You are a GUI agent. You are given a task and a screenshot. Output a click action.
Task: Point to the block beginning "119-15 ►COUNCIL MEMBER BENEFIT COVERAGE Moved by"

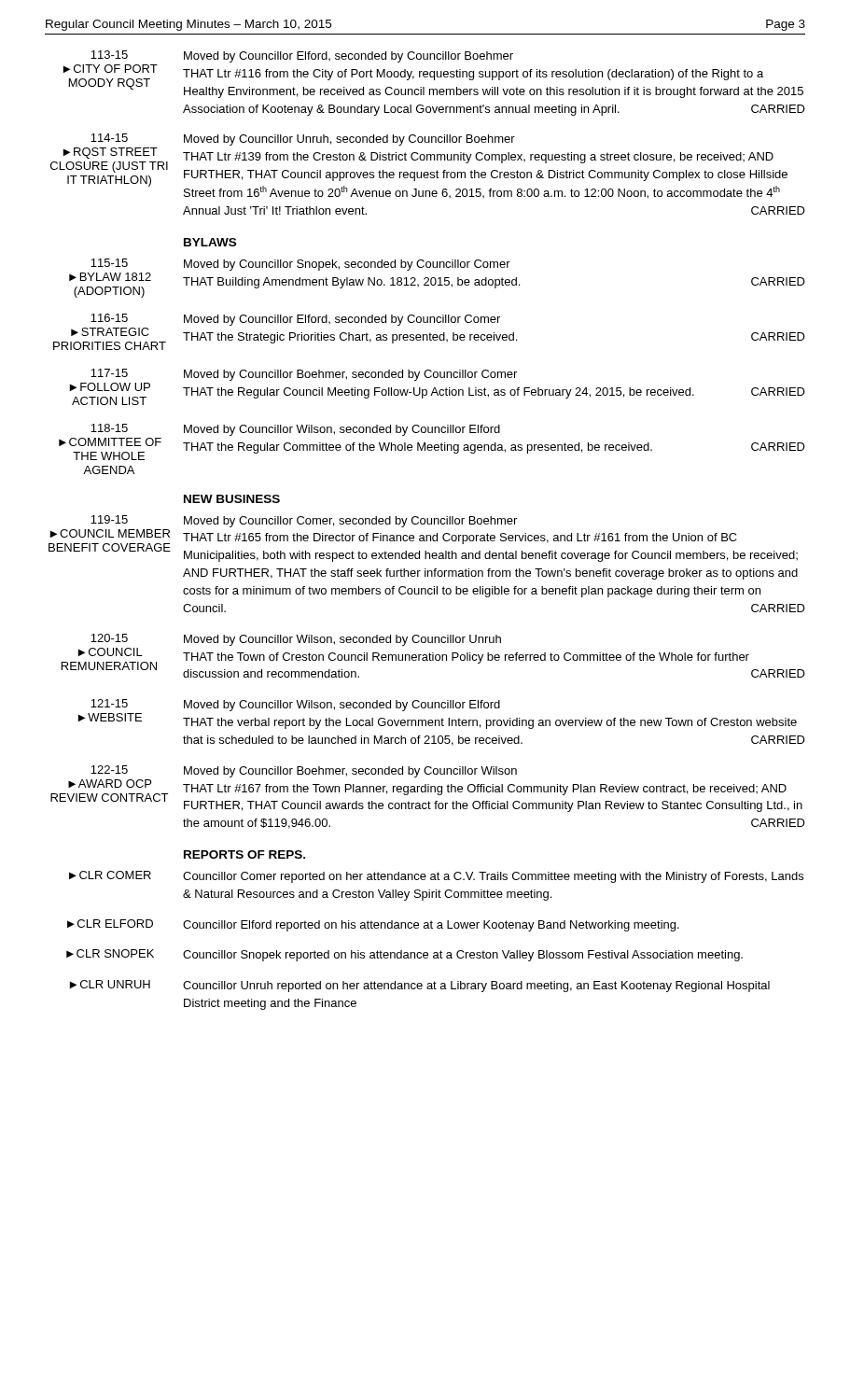point(425,565)
